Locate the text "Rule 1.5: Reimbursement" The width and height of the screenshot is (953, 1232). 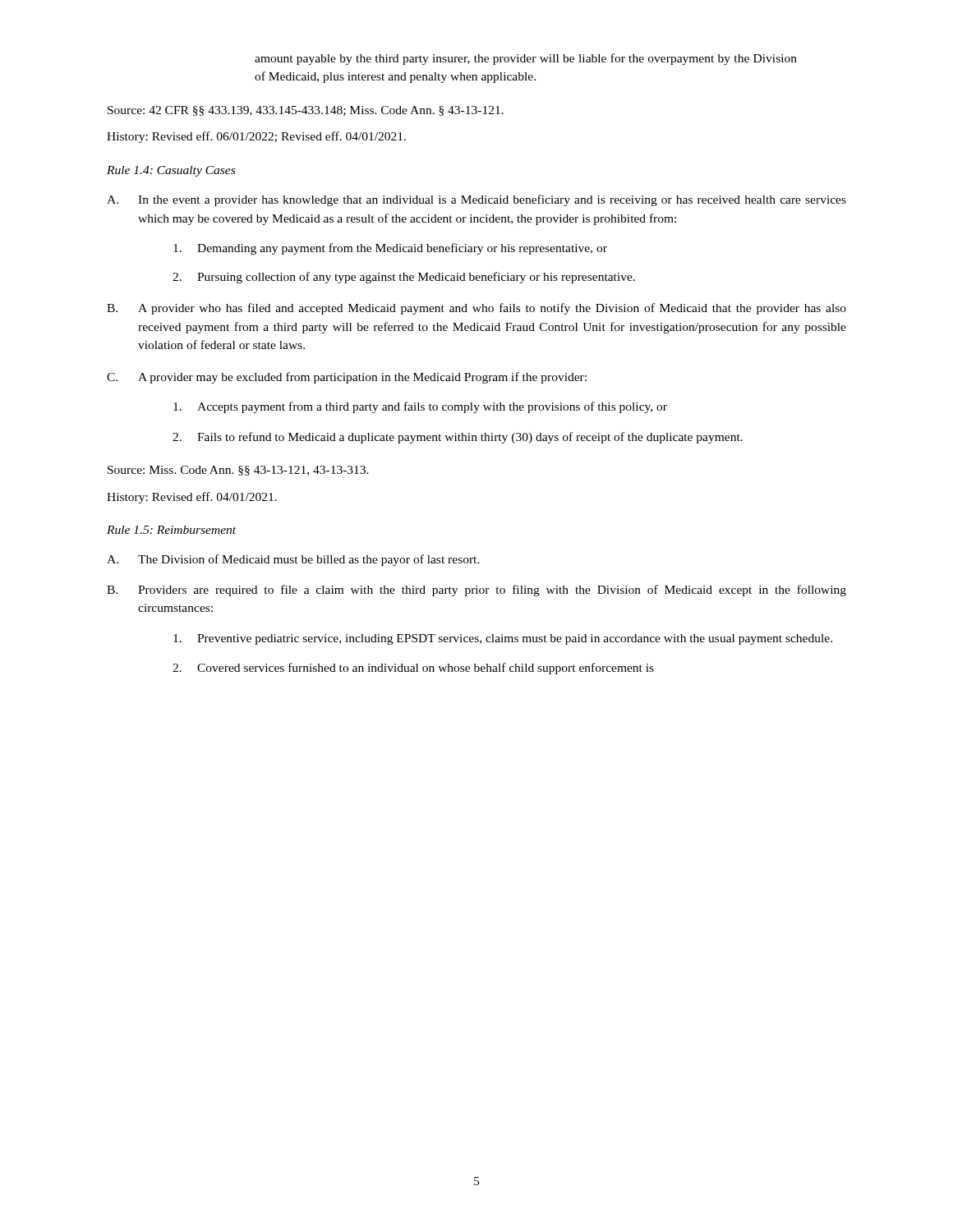click(x=171, y=529)
